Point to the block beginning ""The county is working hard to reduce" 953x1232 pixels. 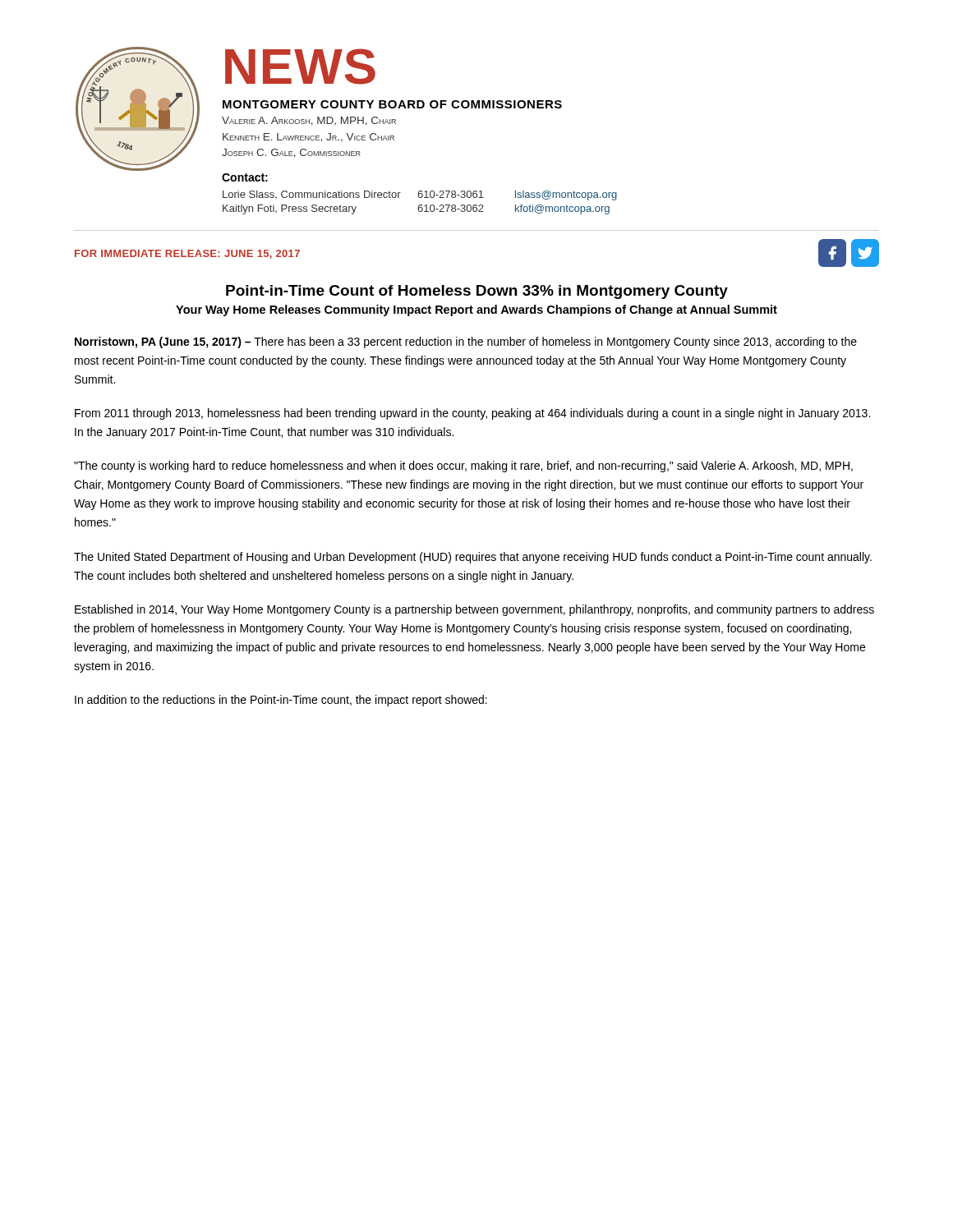pos(469,494)
